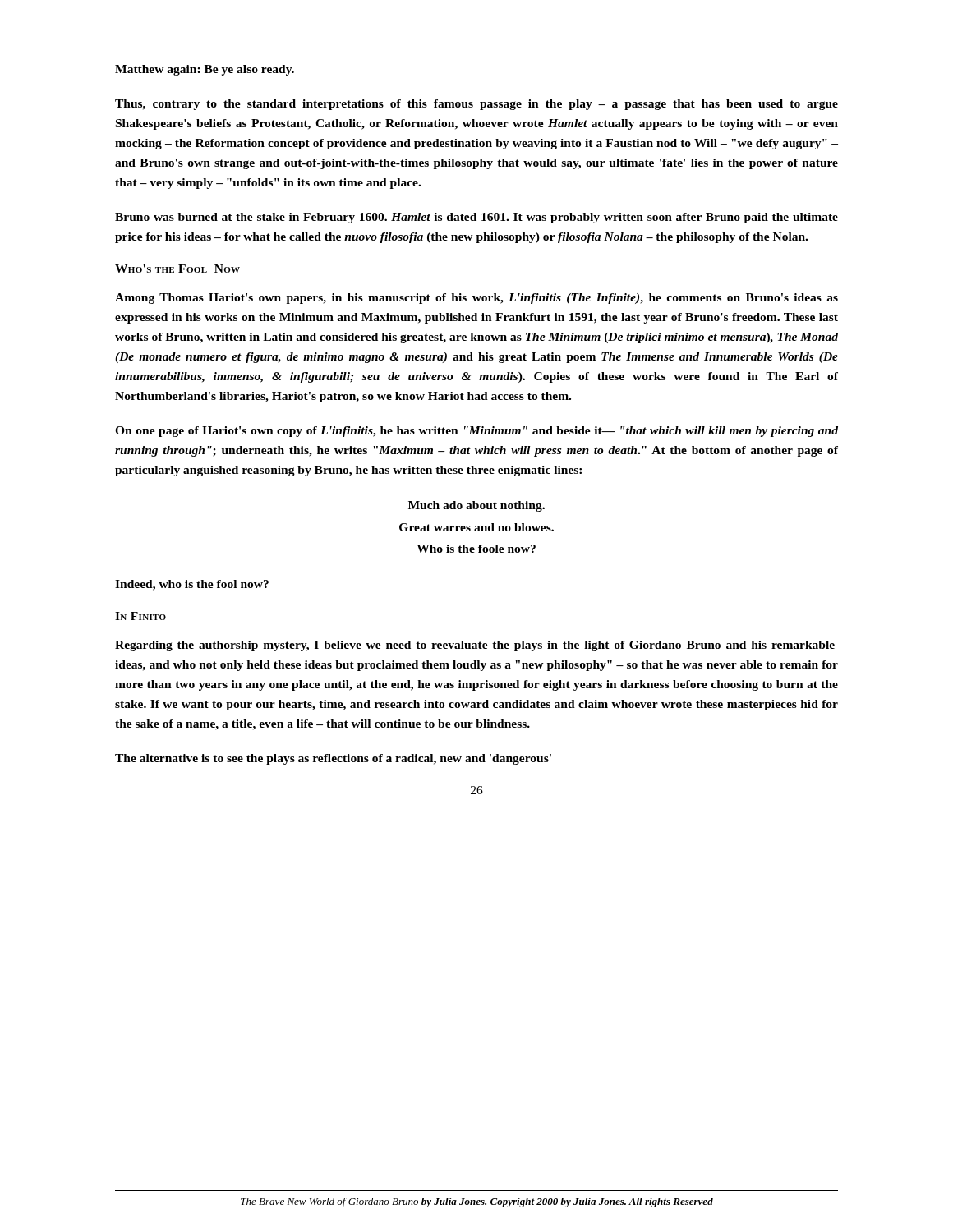Image resolution: width=953 pixels, height=1232 pixels.
Task: Locate the section header with the text "Who's the Fool Now"
Action: click(178, 268)
